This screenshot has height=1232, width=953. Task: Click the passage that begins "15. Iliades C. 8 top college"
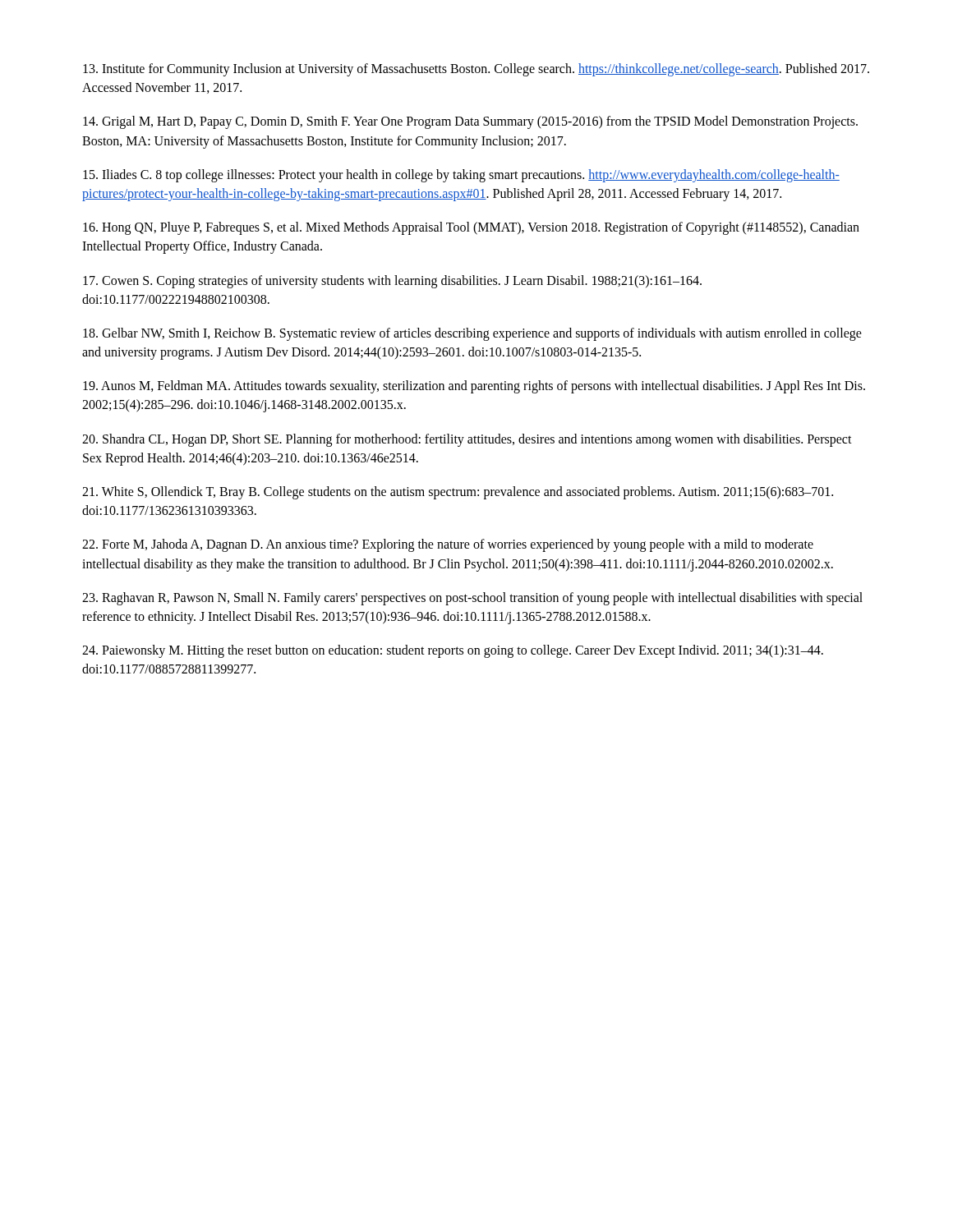461,184
